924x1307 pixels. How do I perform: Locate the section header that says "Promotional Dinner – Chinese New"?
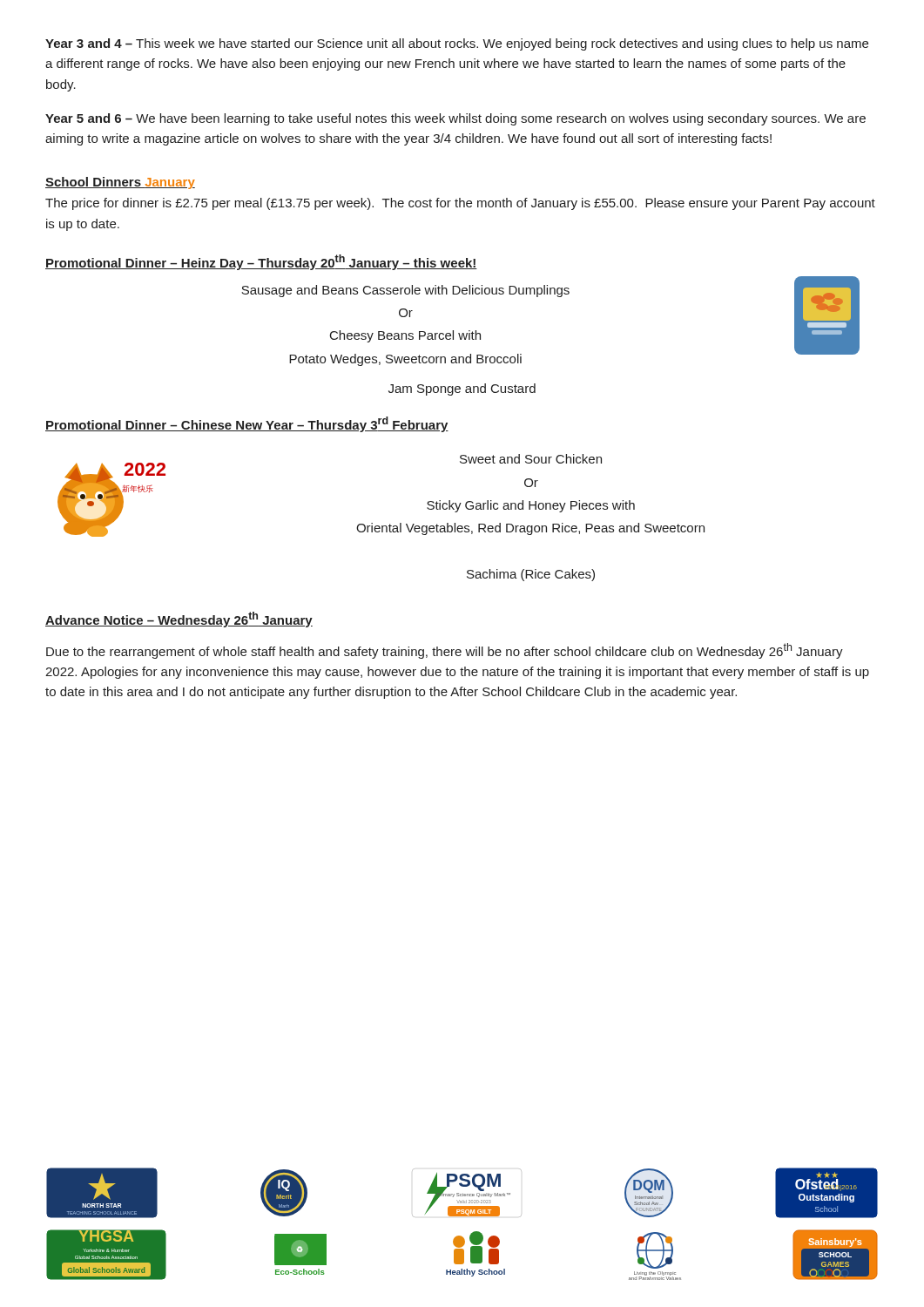pos(247,424)
